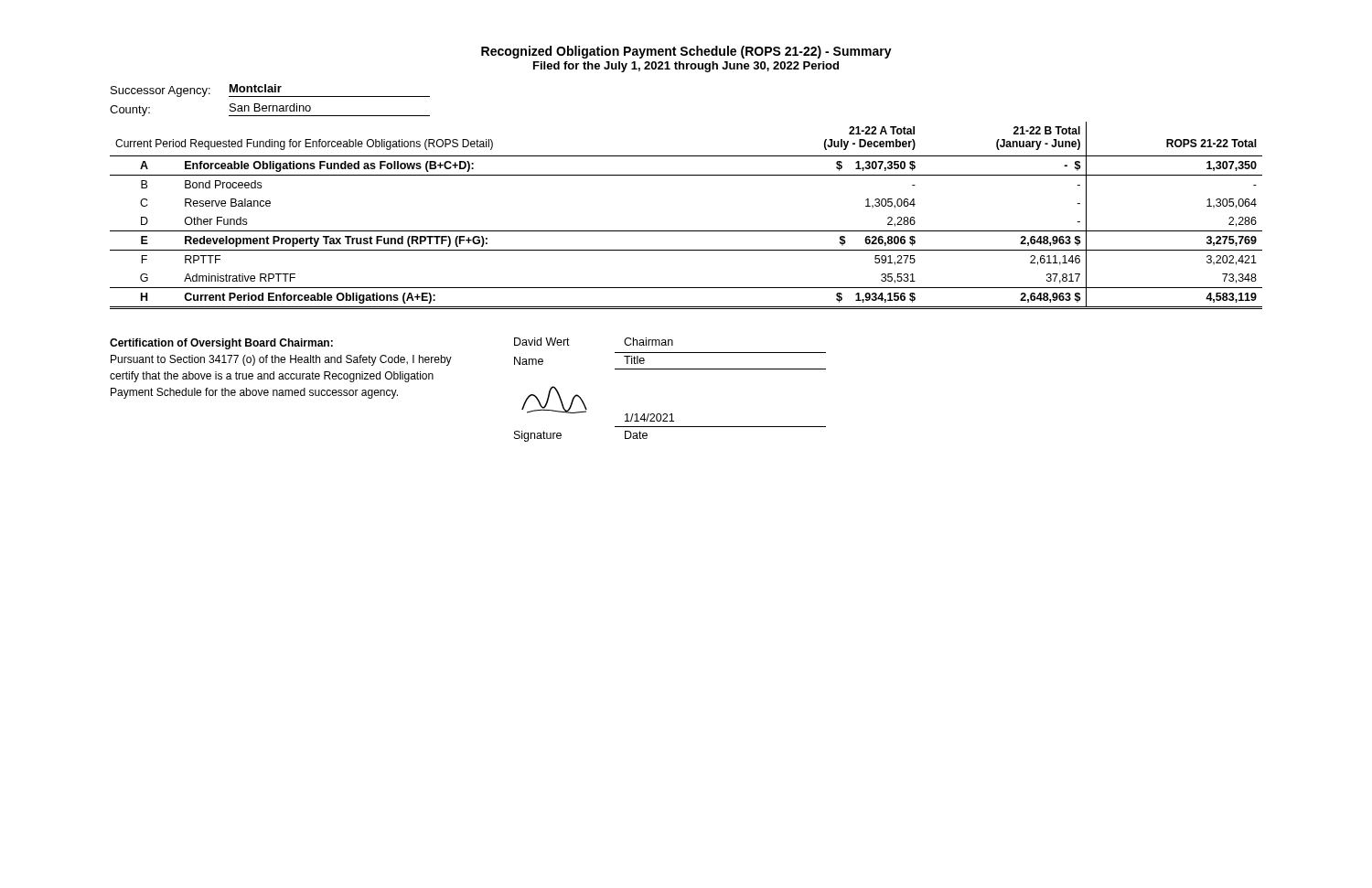Where is the title that starts "Recognized Obligation Payment Schedule (ROPS 21-22) - Summary"?
Screen dimensions: 888x1372
686,58
